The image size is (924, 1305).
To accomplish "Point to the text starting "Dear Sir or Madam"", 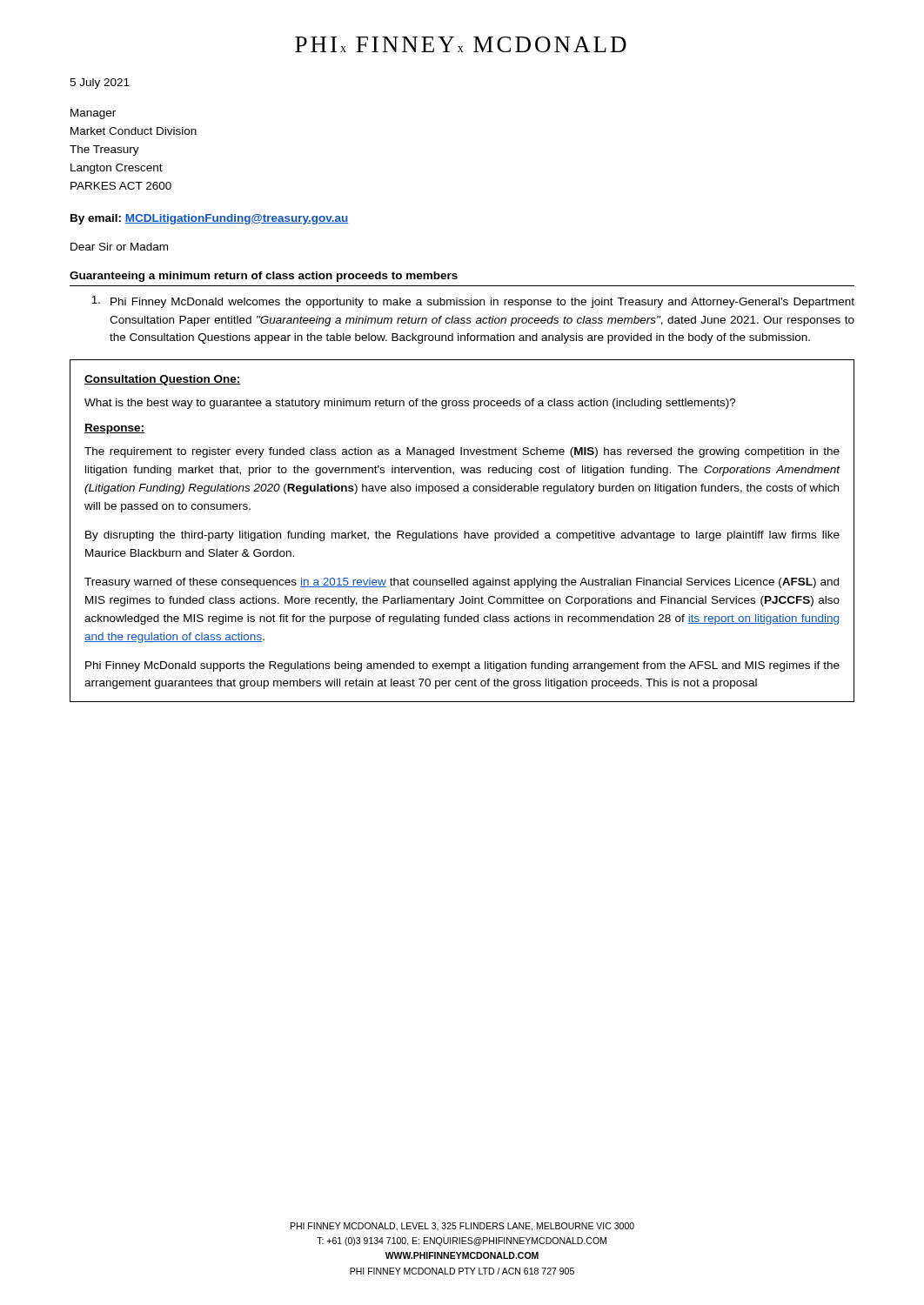I will pyautogui.click(x=119, y=246).
